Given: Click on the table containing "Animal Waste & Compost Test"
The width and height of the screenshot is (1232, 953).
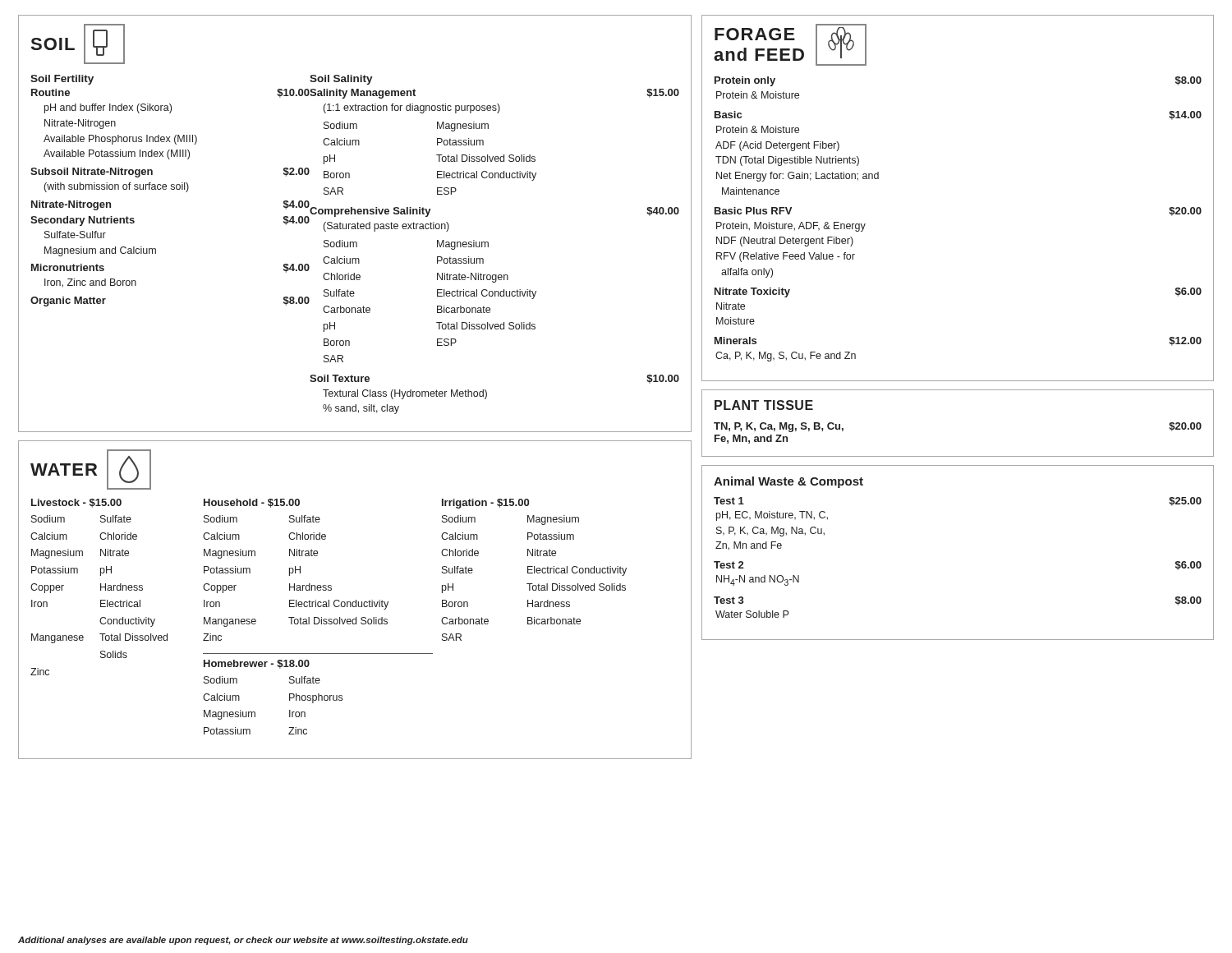Looking at the screenshot, I should pos(958,552).
